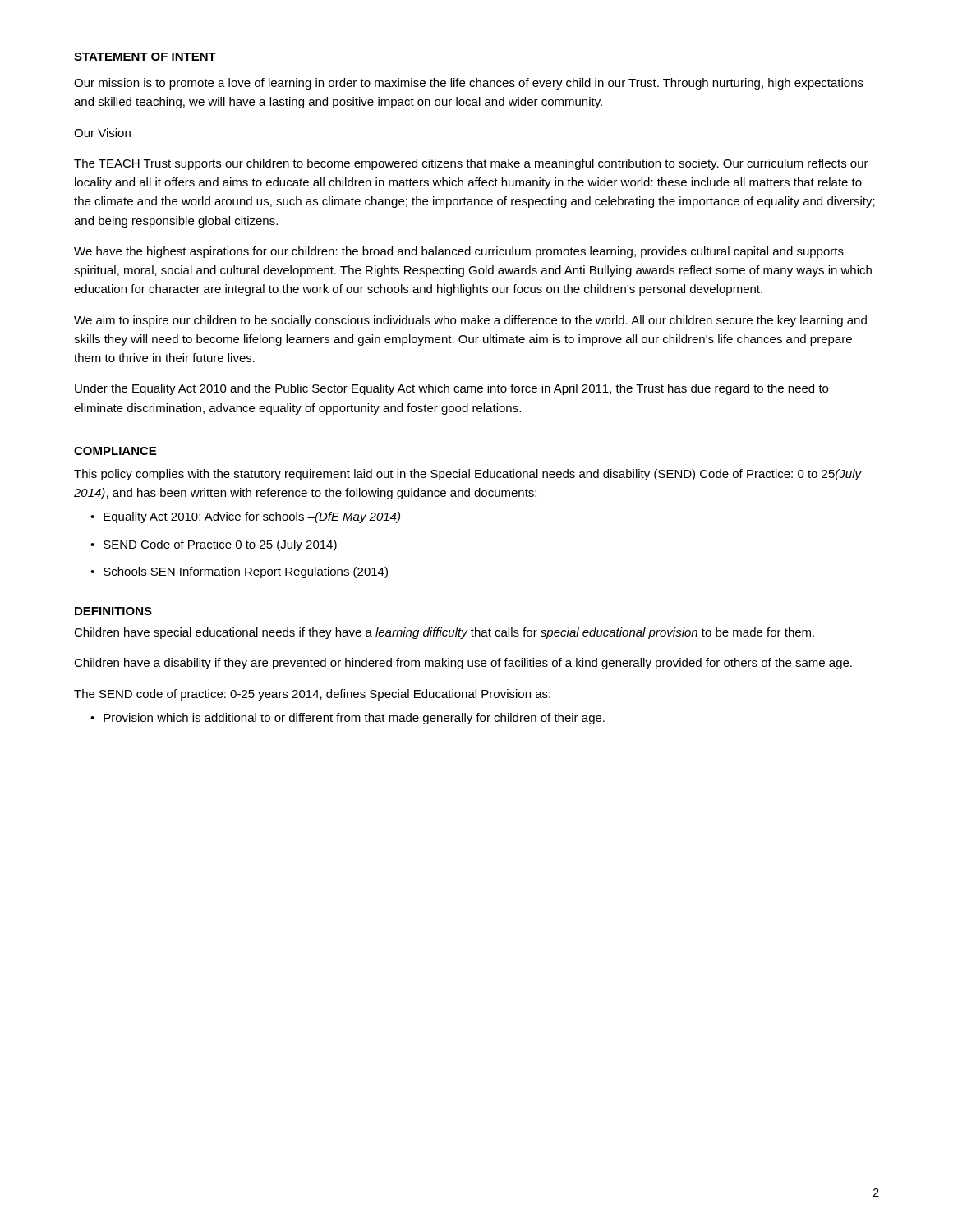The width and height of the screenshot is (953, 1232).
Task: Locate the list item containing "Provision which is"
Action: pos(354,717)
